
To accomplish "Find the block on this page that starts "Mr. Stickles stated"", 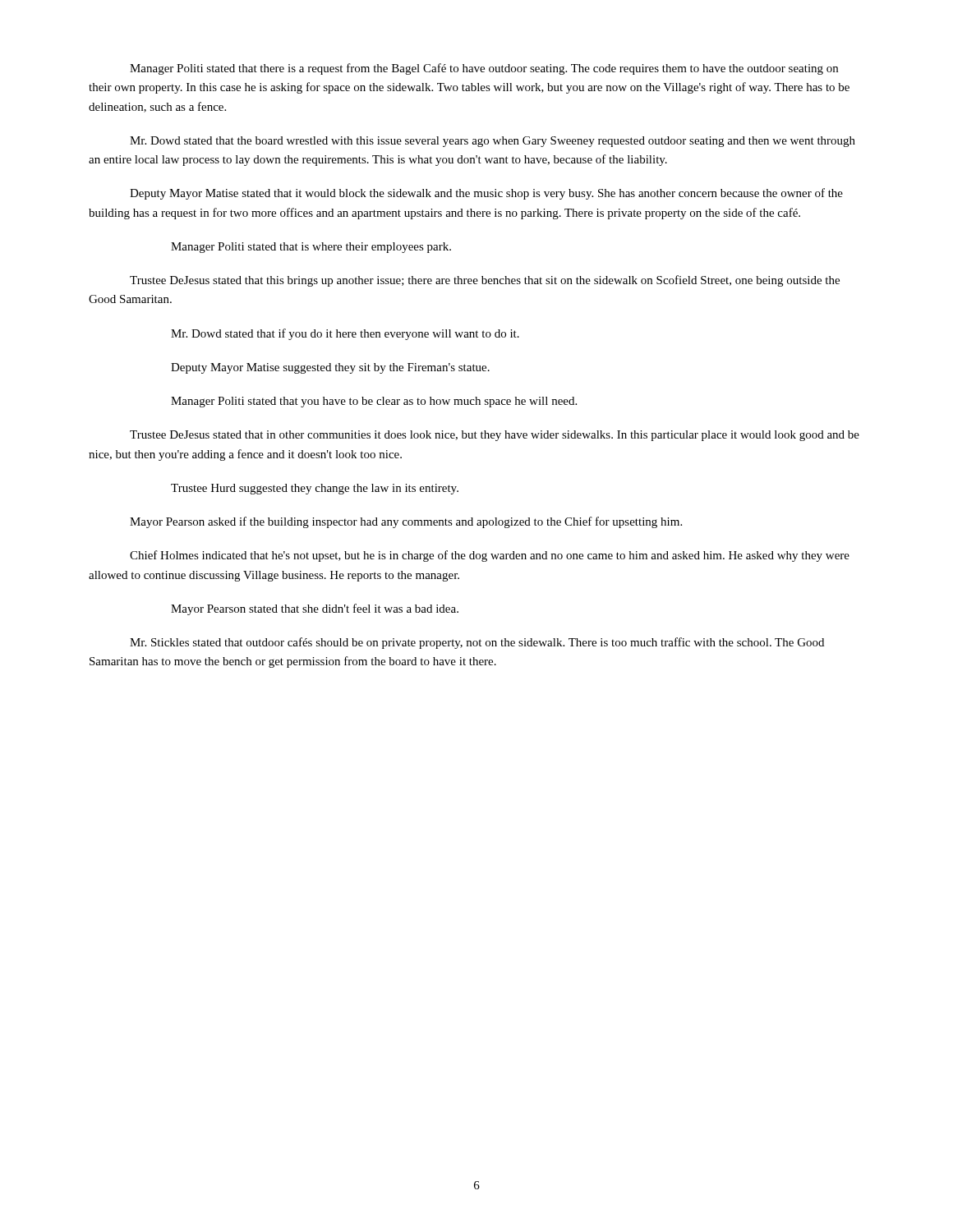I will pos(457,652).
